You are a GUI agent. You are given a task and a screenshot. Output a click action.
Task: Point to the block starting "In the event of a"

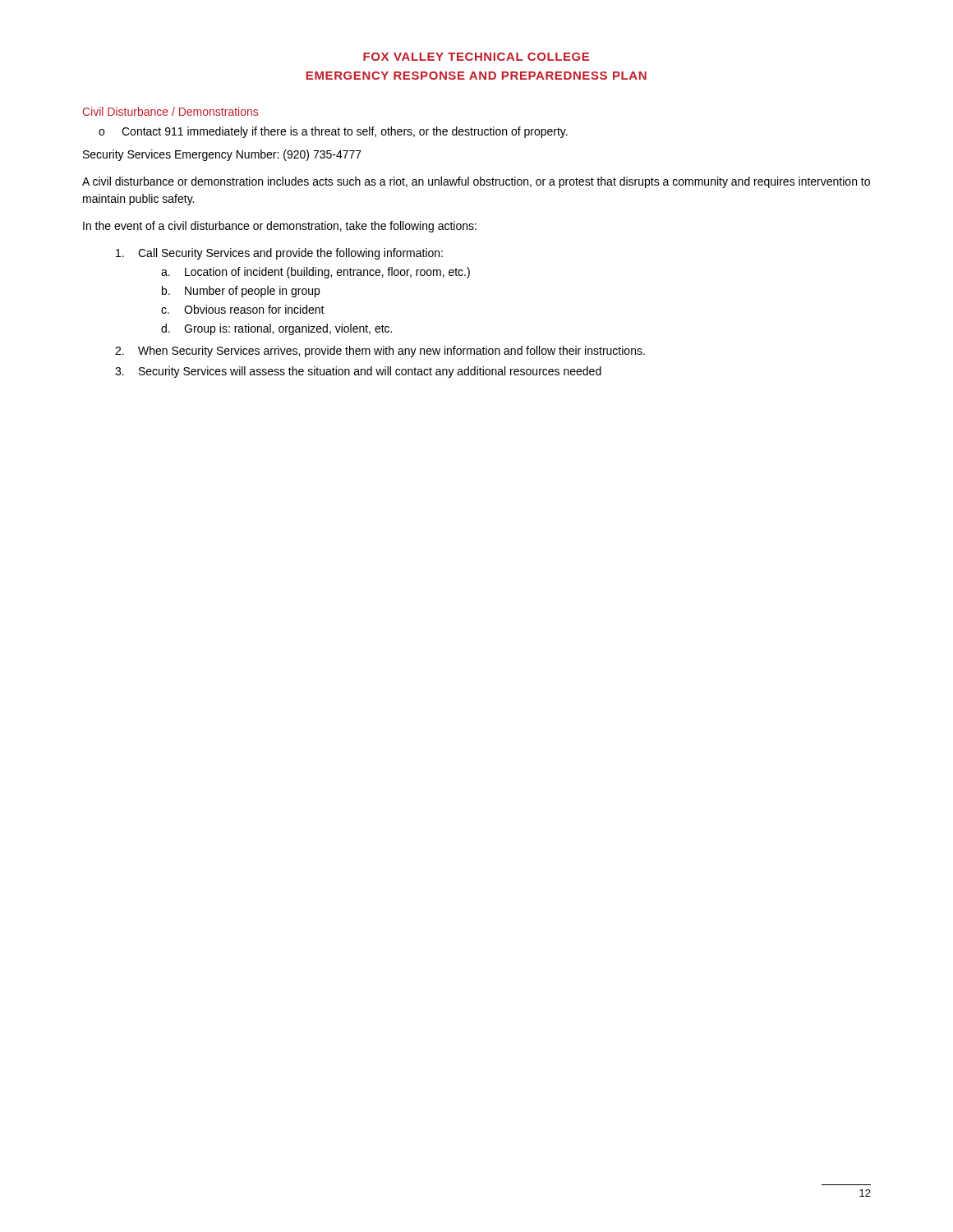point(280,226)
